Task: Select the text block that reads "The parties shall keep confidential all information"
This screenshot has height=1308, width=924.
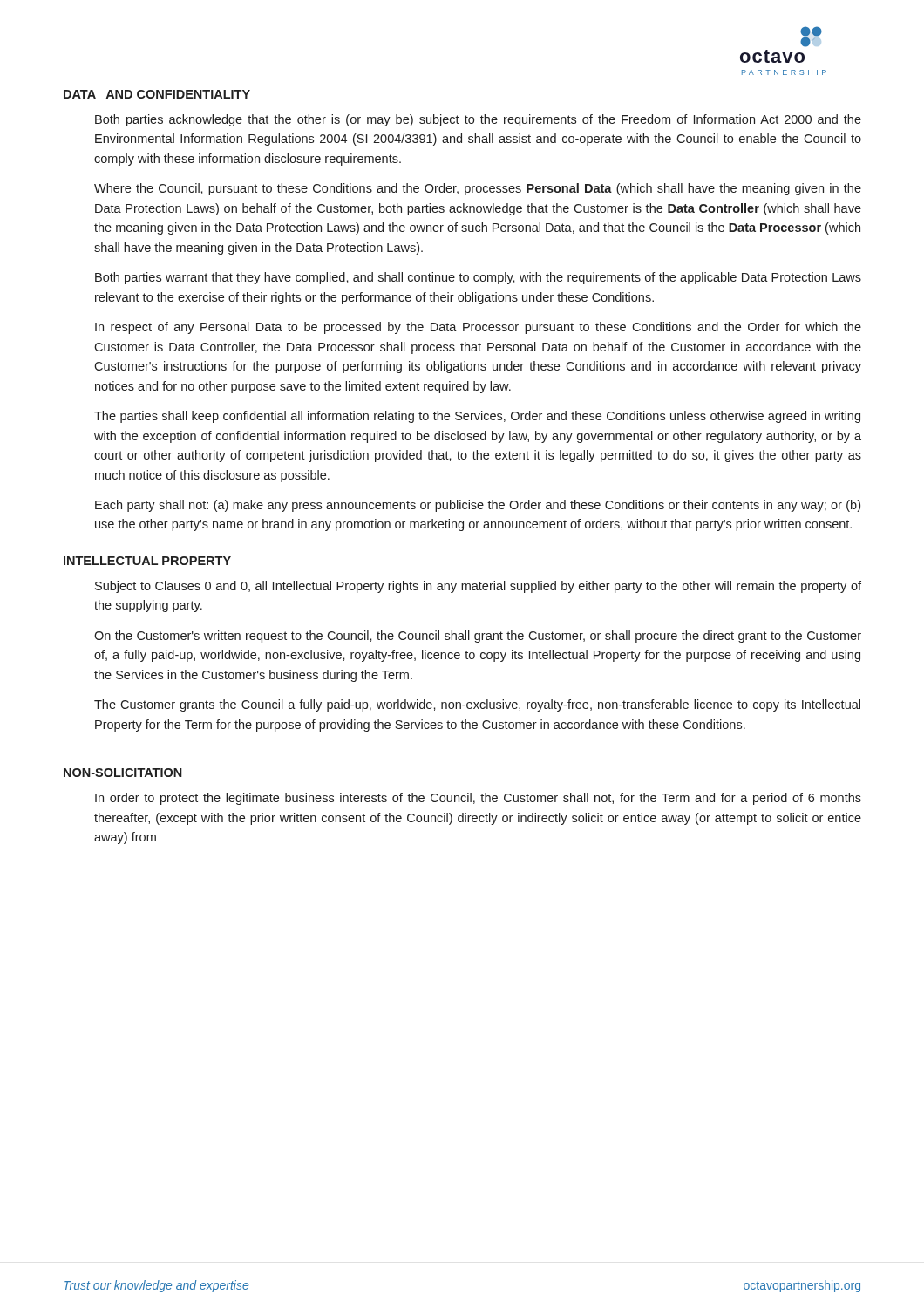Action: point(478,445)
